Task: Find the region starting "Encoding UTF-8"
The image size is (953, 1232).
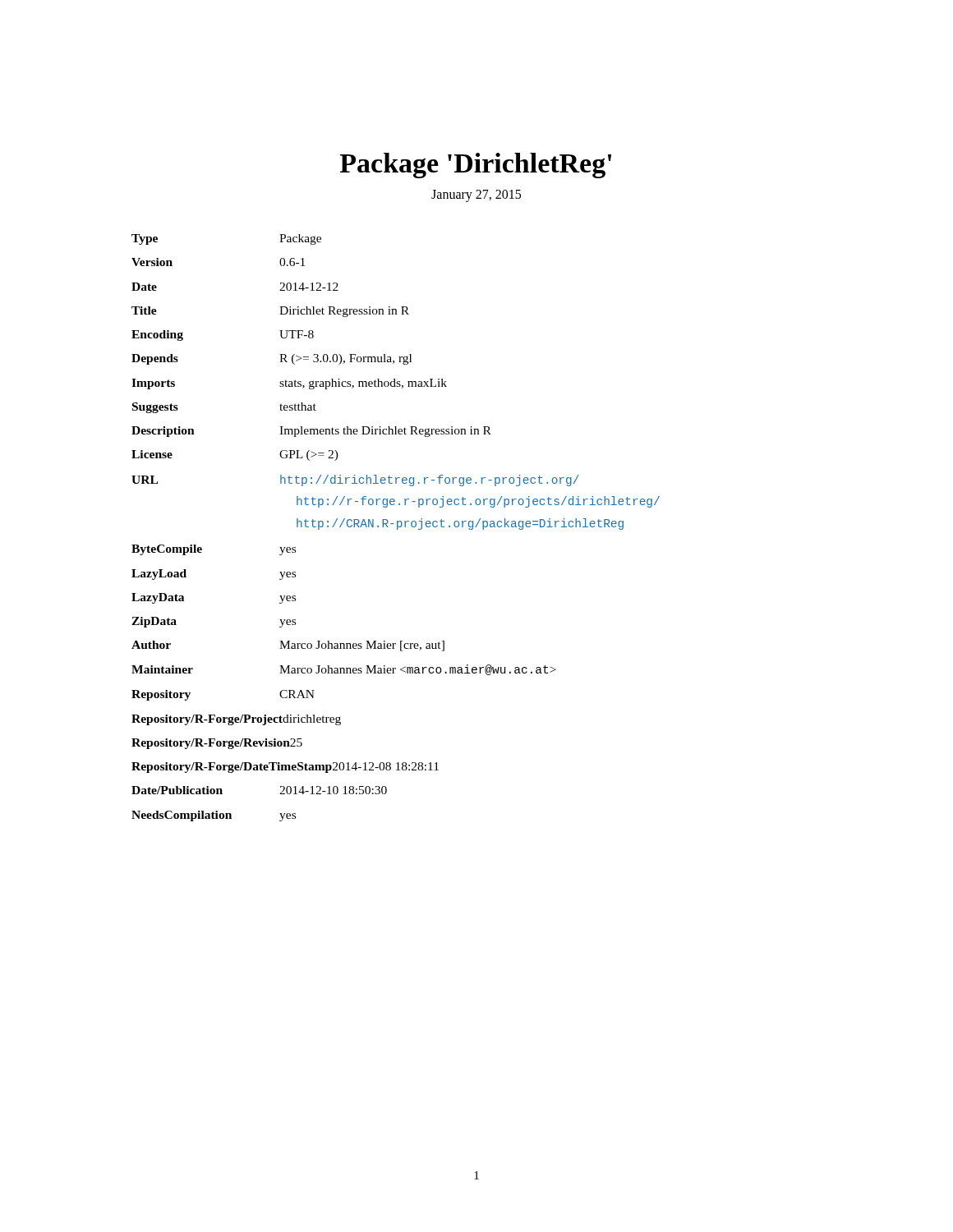Action: click(x=149, y=336)
